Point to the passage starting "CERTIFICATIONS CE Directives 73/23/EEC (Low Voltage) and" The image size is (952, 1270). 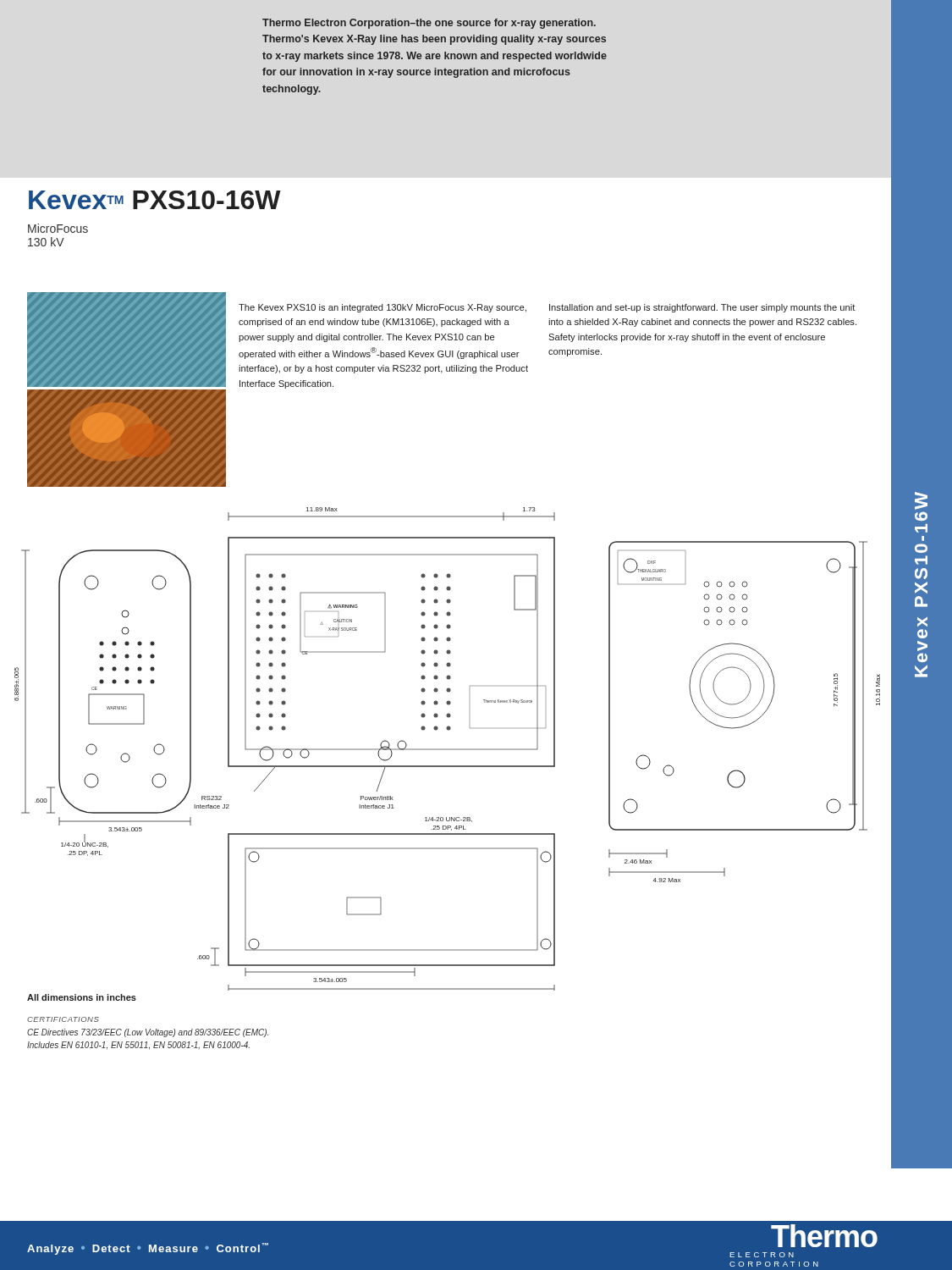251,1033
